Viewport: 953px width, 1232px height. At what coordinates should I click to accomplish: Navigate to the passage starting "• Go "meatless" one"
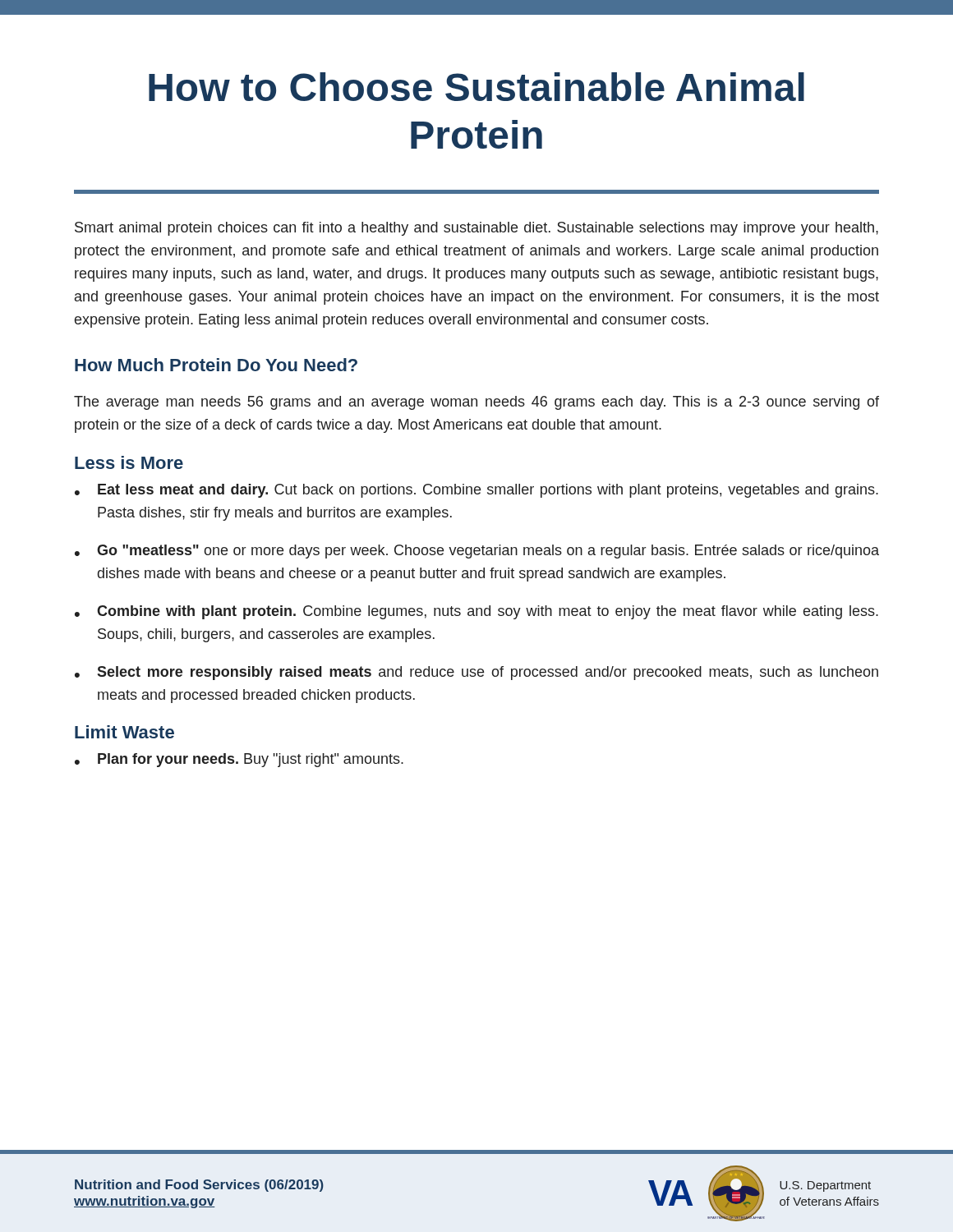(x=476, y=563)
